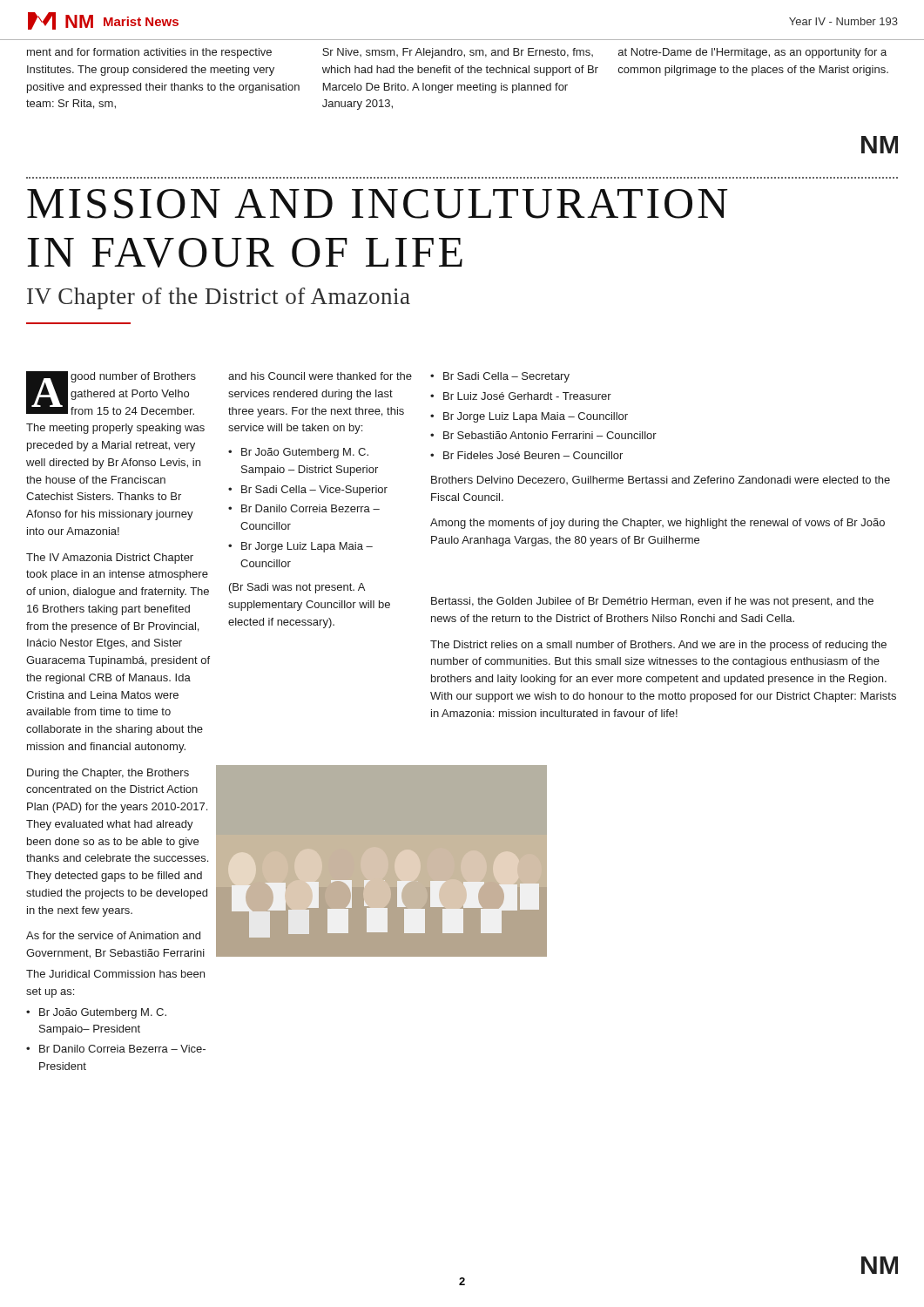Select the list item with the text "•Br Danilo Correia Bezerra – Councillor"
Image resolution: width=924 pixels, height=1307 pixels.
pyautogui.click(x=304, y=516)
